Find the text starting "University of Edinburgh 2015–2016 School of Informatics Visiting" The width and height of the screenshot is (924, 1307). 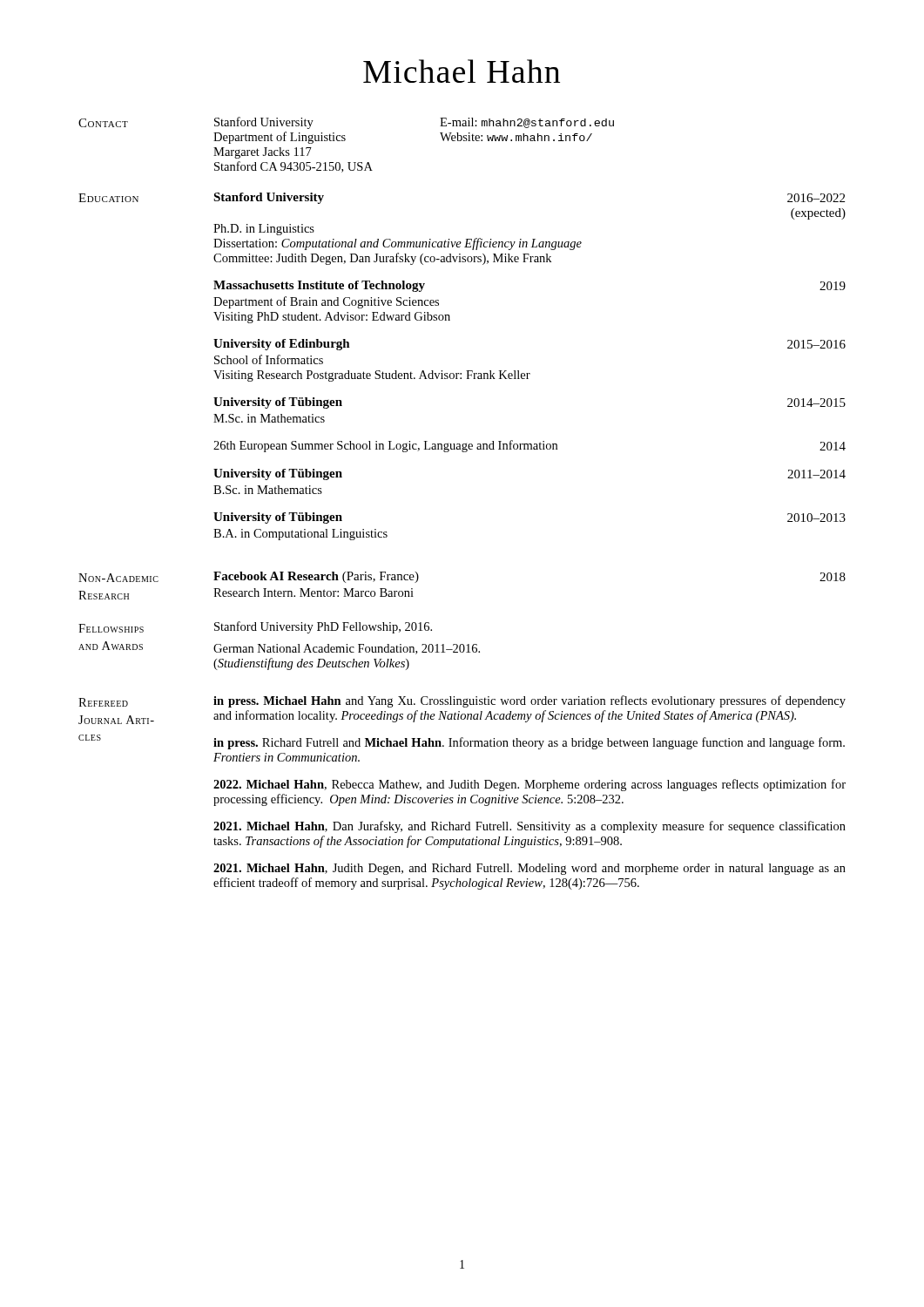[x=280, y=345]
